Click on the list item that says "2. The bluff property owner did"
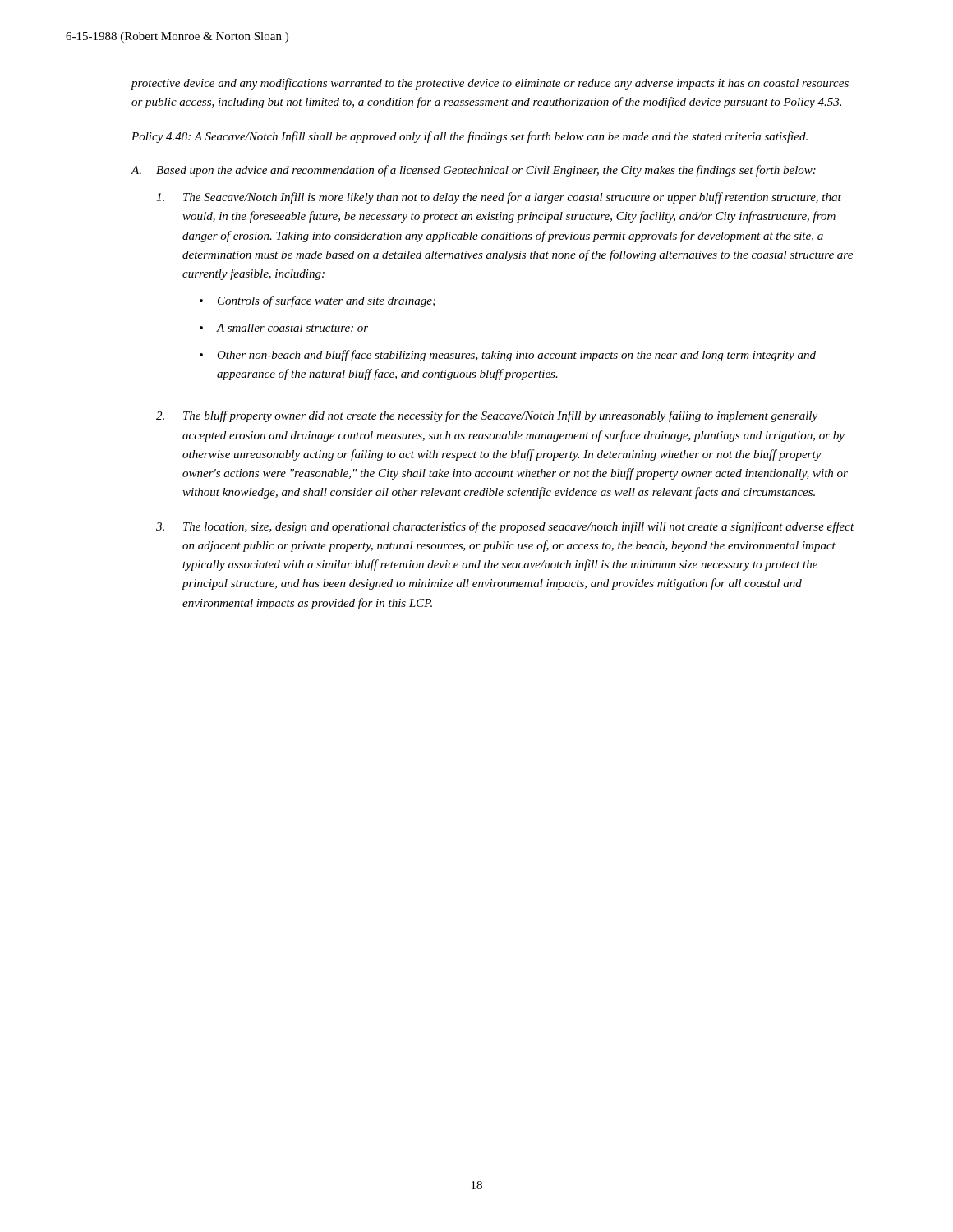Image resolution: width=953 pixels, height=1232 pixels. click(505, 455)
